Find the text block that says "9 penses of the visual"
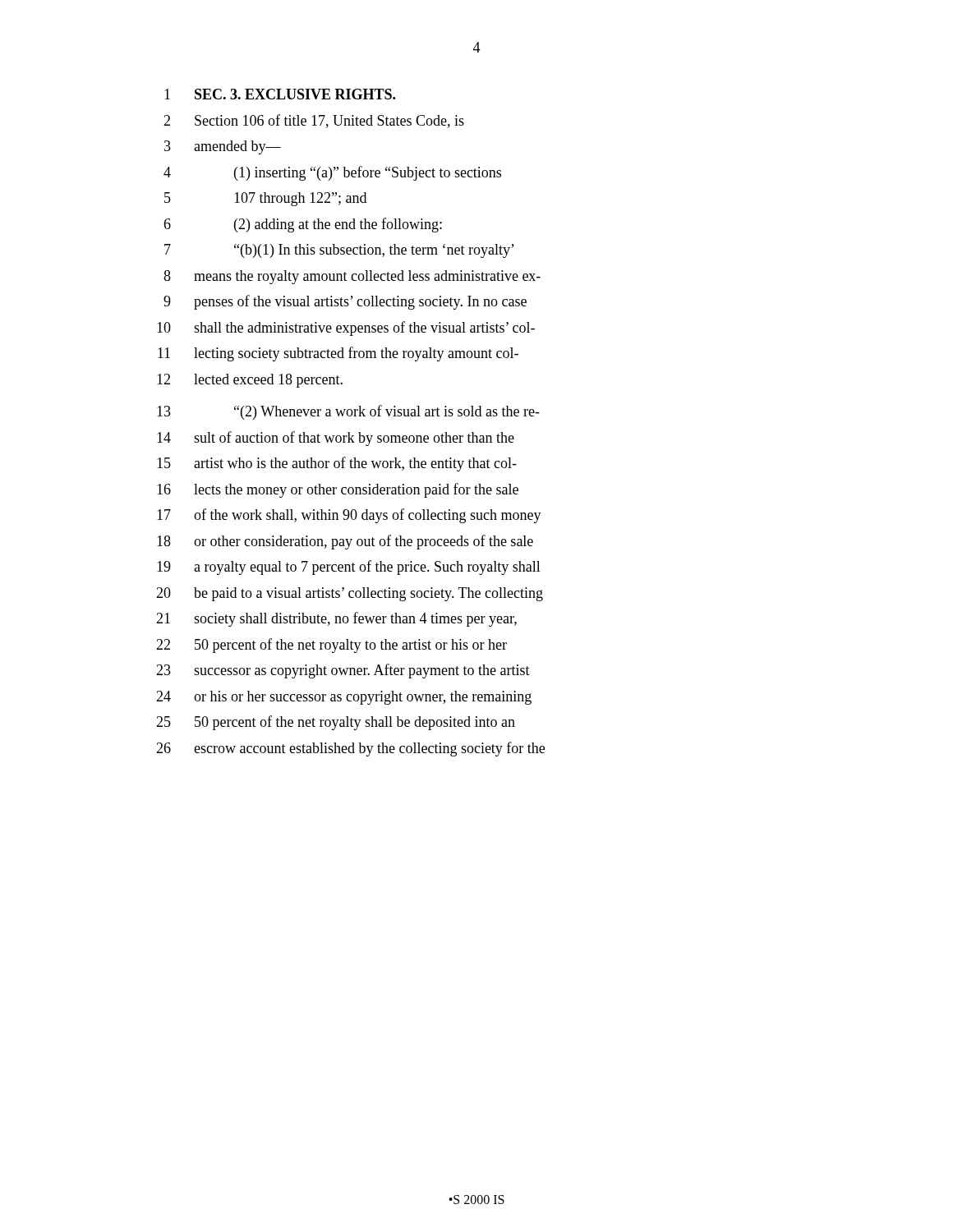Screen dimensions: 1232x953 point(501,302)
